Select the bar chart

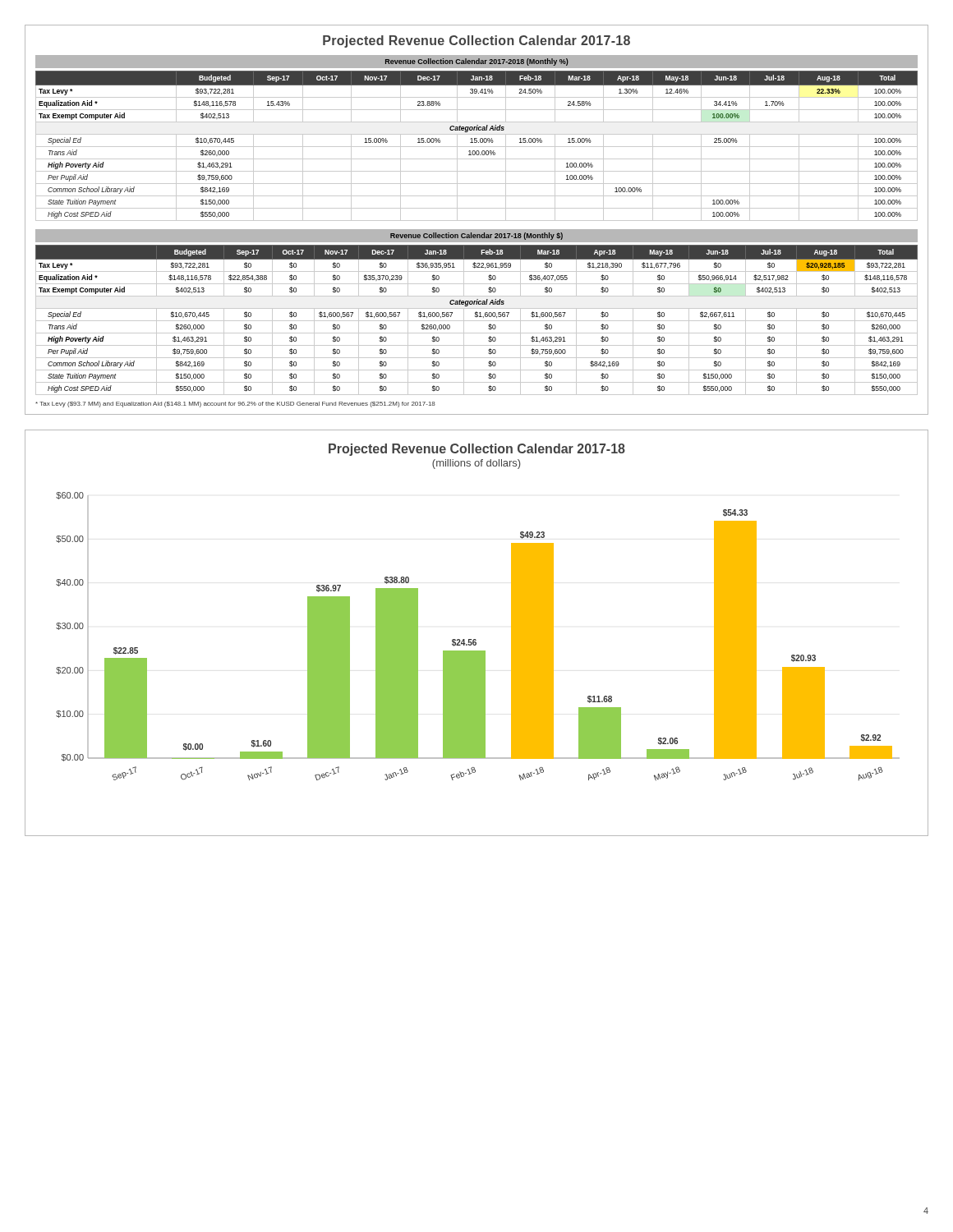point(476,633)
